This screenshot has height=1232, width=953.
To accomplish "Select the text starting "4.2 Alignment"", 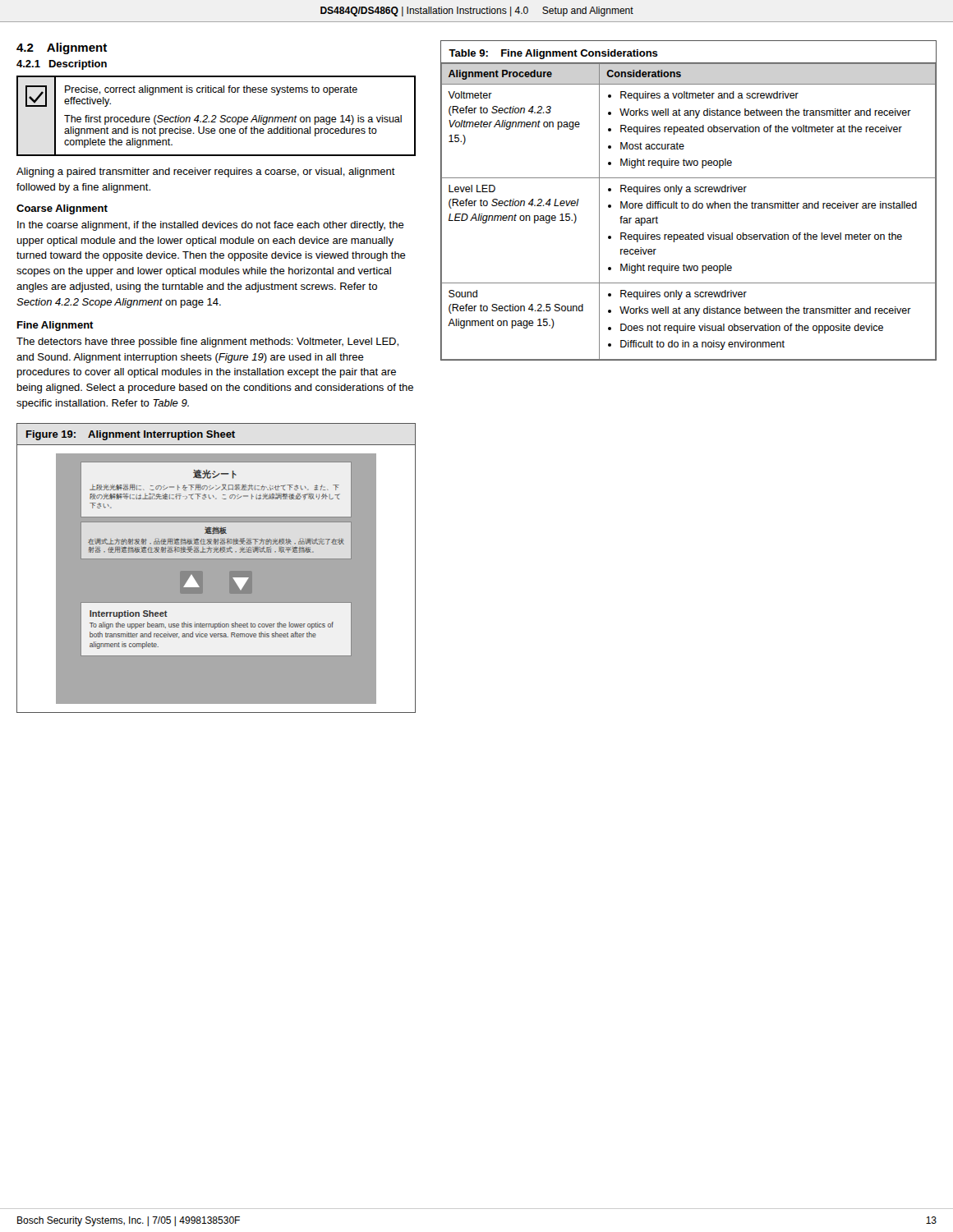I will [x=62, y=47].
